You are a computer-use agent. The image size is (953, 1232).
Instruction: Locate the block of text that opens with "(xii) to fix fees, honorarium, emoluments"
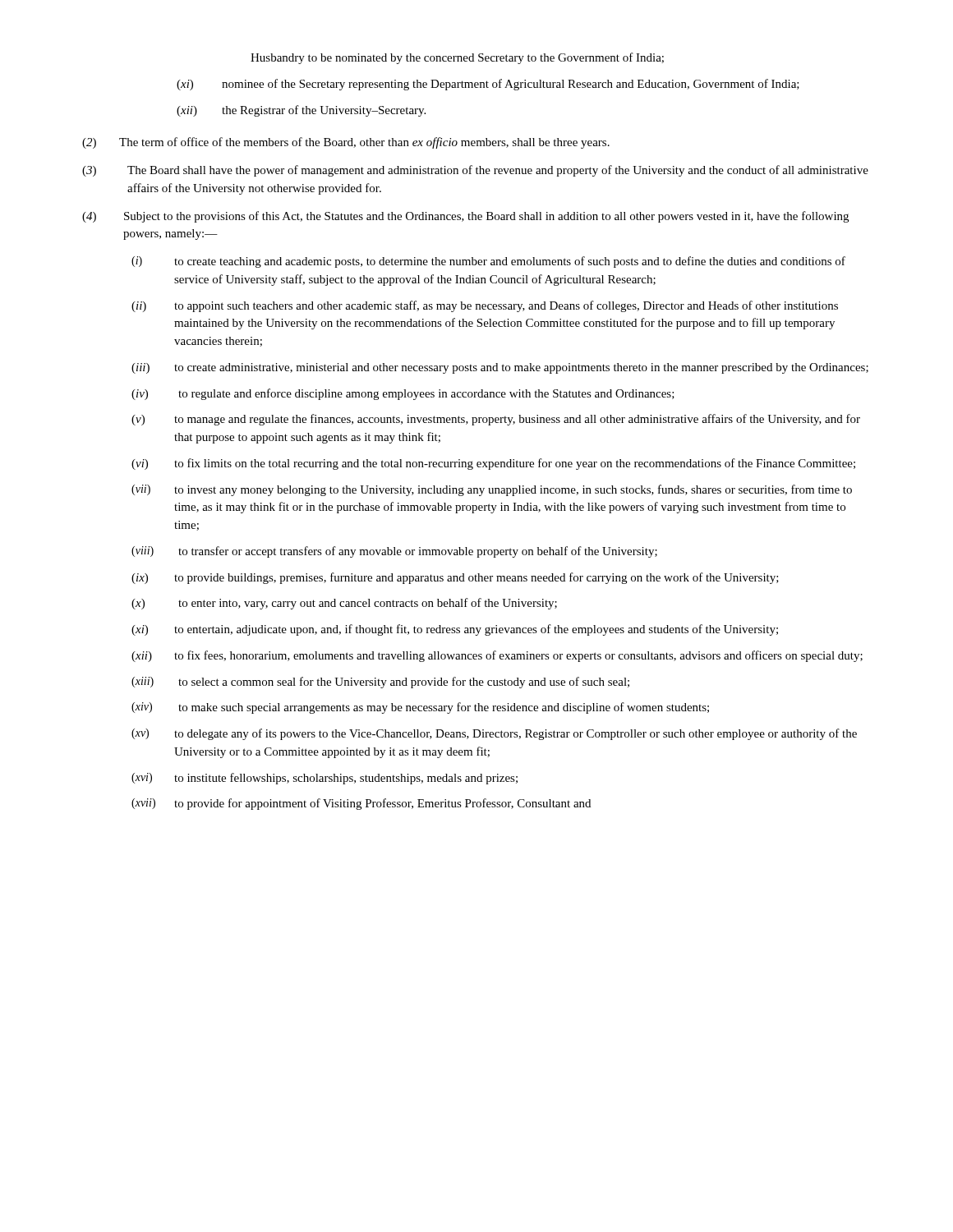click(501, 656)
